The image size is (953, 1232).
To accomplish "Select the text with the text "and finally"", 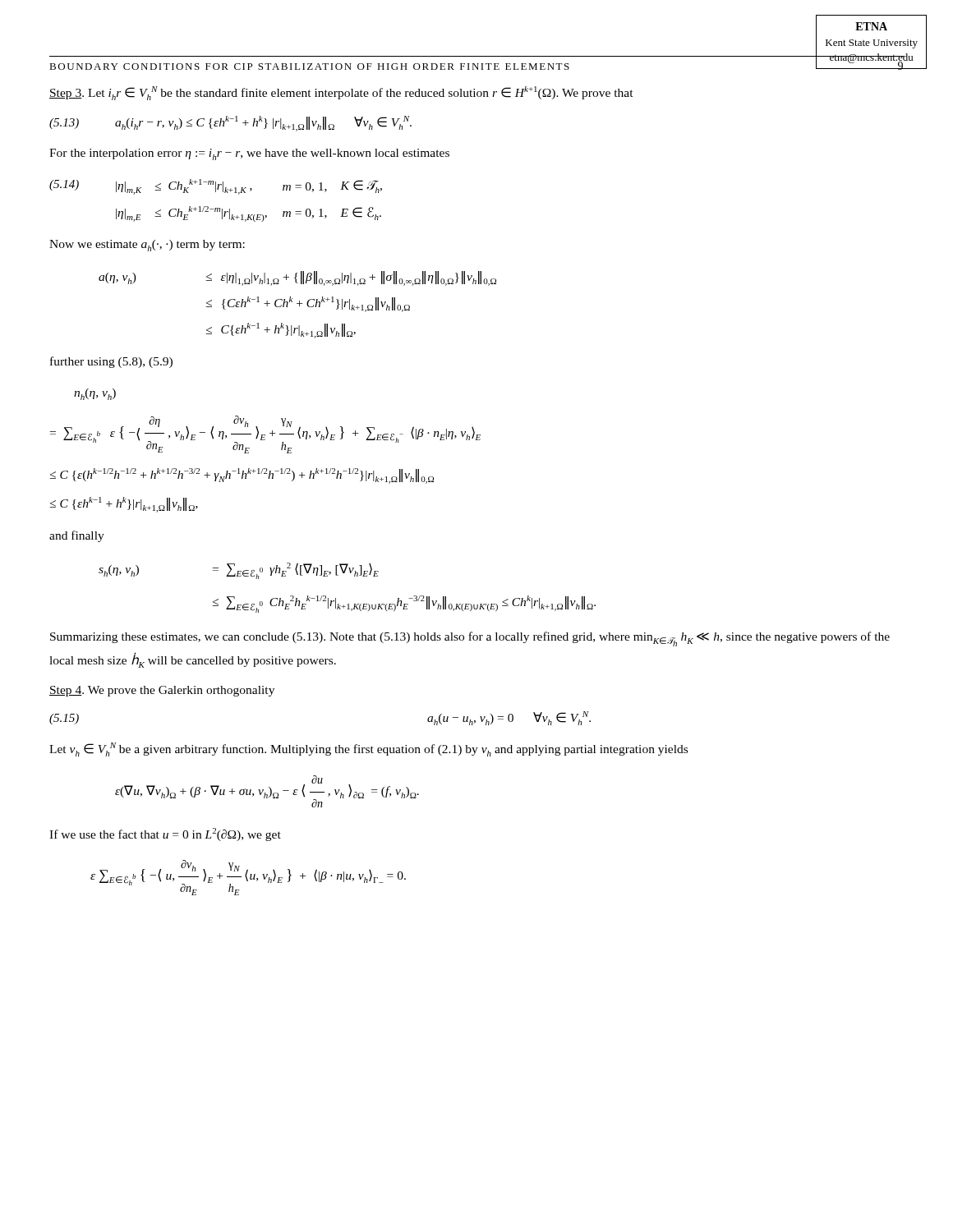I will coord(77,535).
